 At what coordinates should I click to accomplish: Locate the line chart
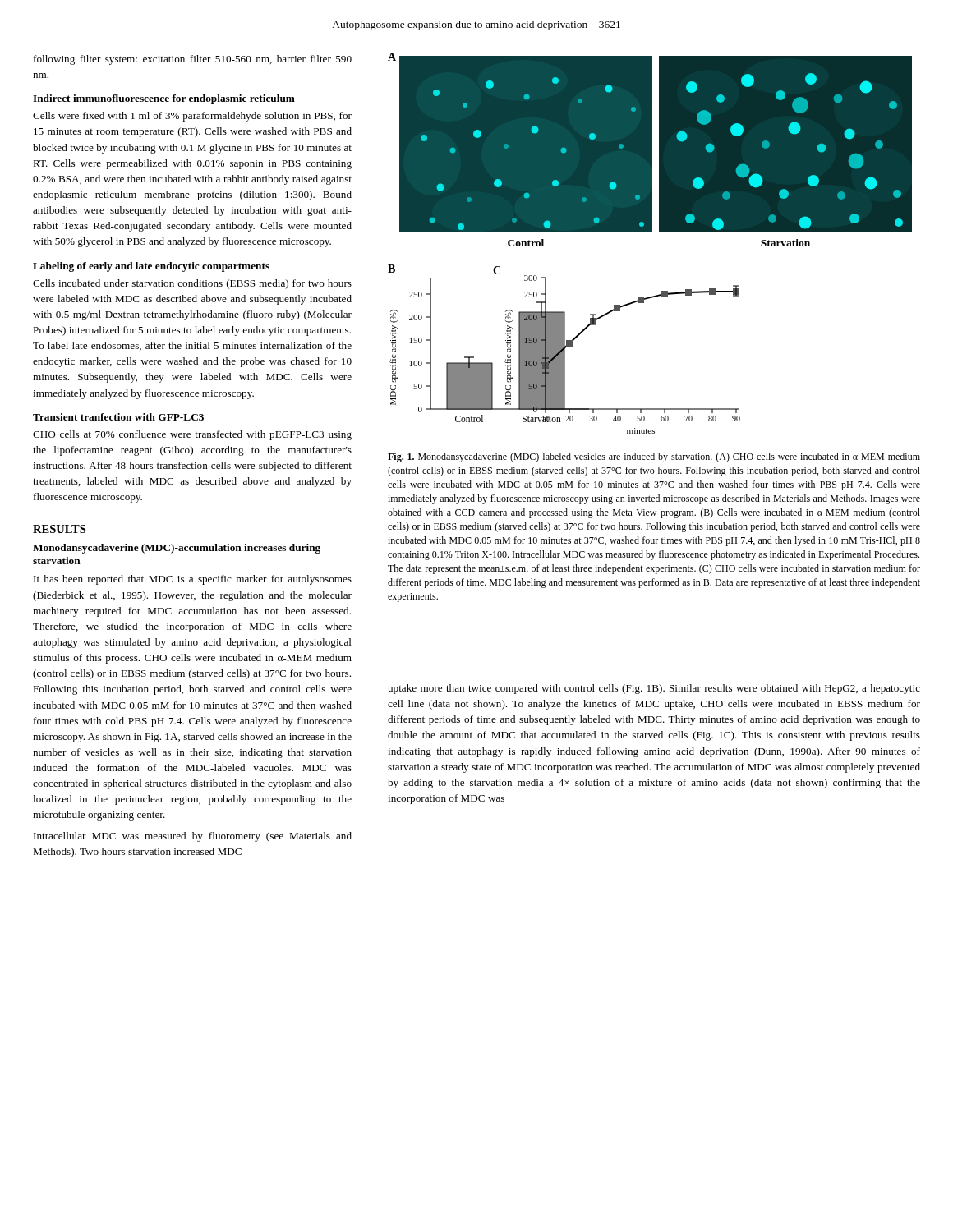coord(624,353)
